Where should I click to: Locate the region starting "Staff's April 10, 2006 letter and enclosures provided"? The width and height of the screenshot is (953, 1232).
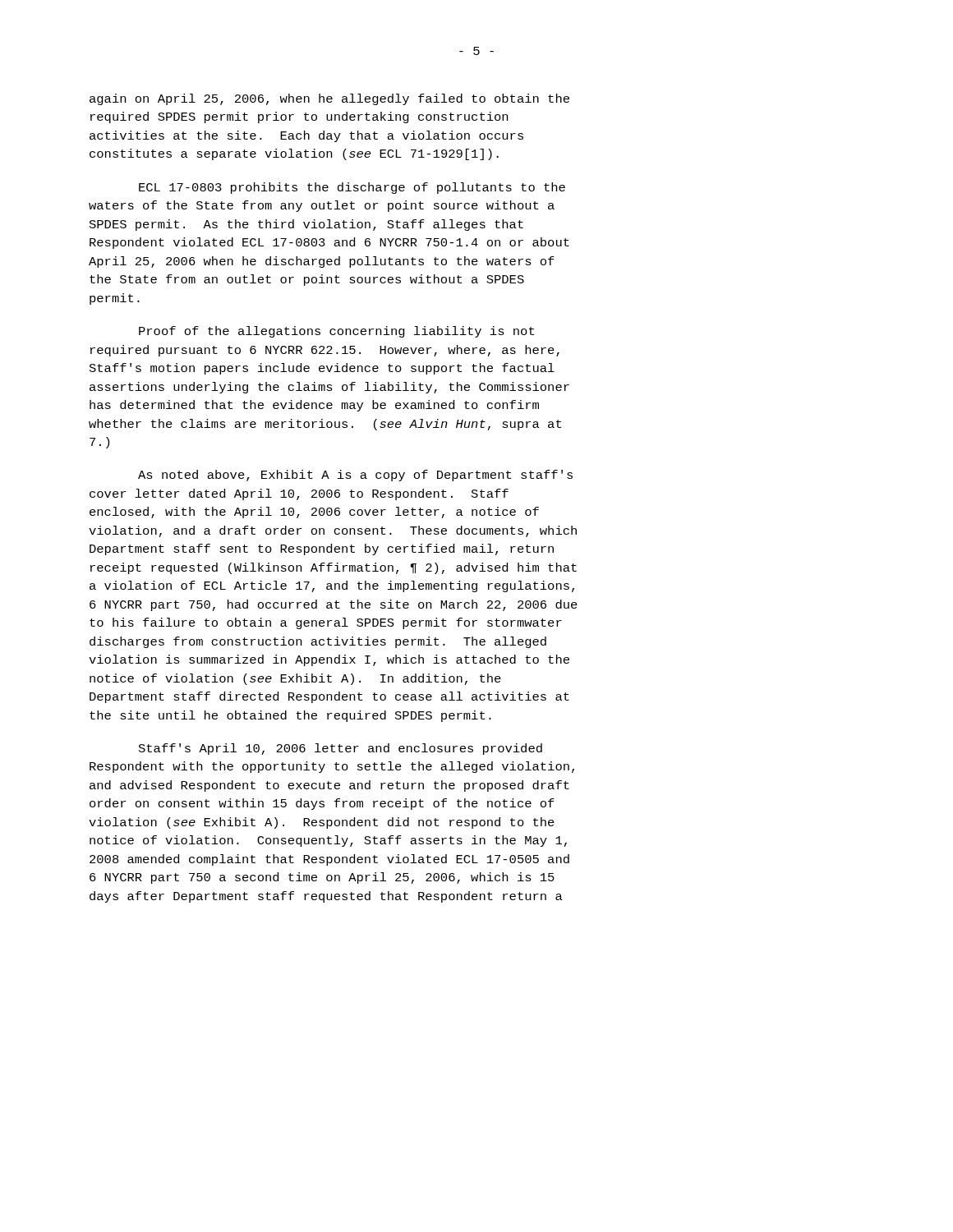333,823
